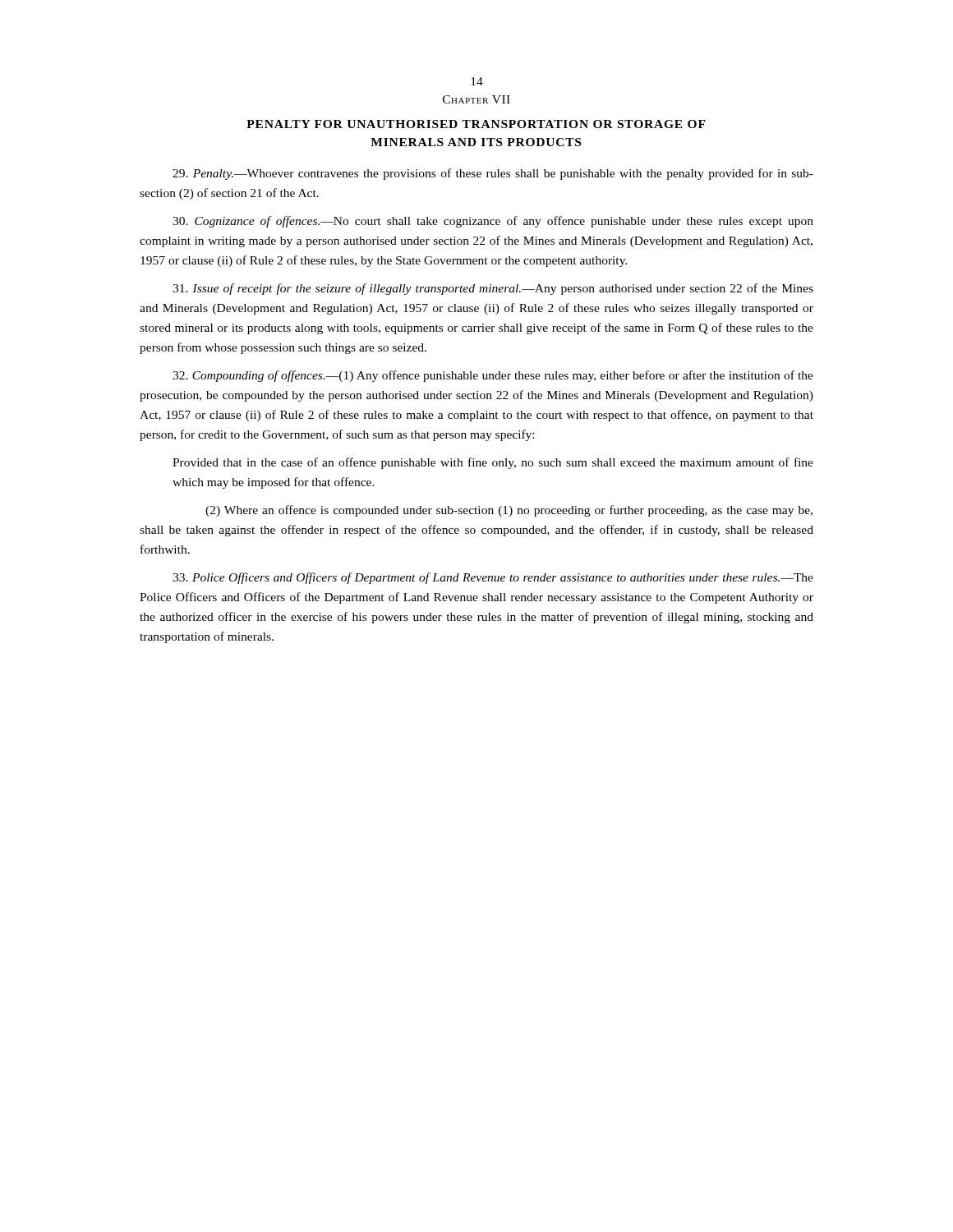Point to the block beginning "Compounding of offences.—(1) Any offence punishable"
The width and height of the screenshot is (953, 1232).
coord(476,405)
